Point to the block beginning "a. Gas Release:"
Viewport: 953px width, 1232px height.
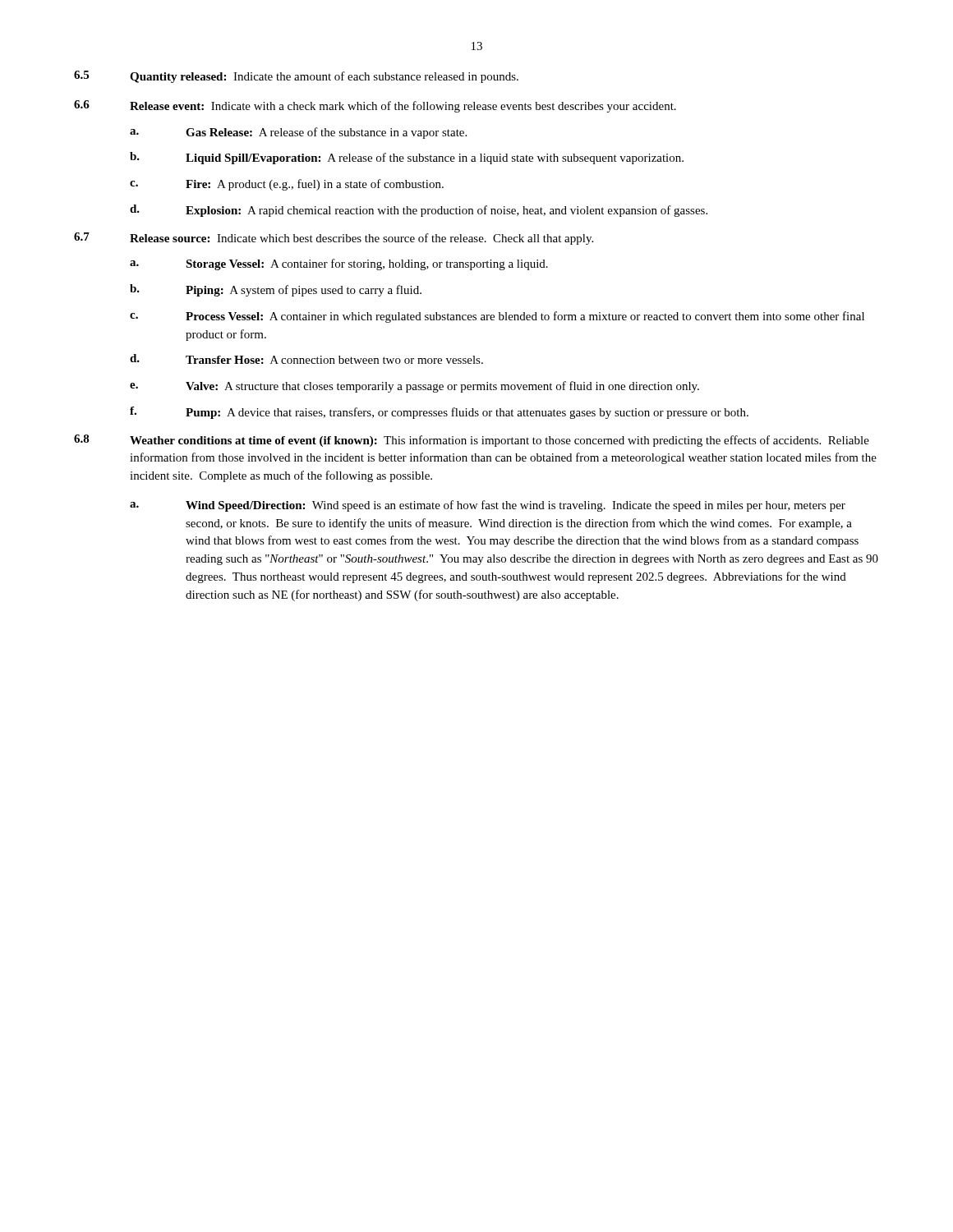pyautogui.click(x=298, y=133)
